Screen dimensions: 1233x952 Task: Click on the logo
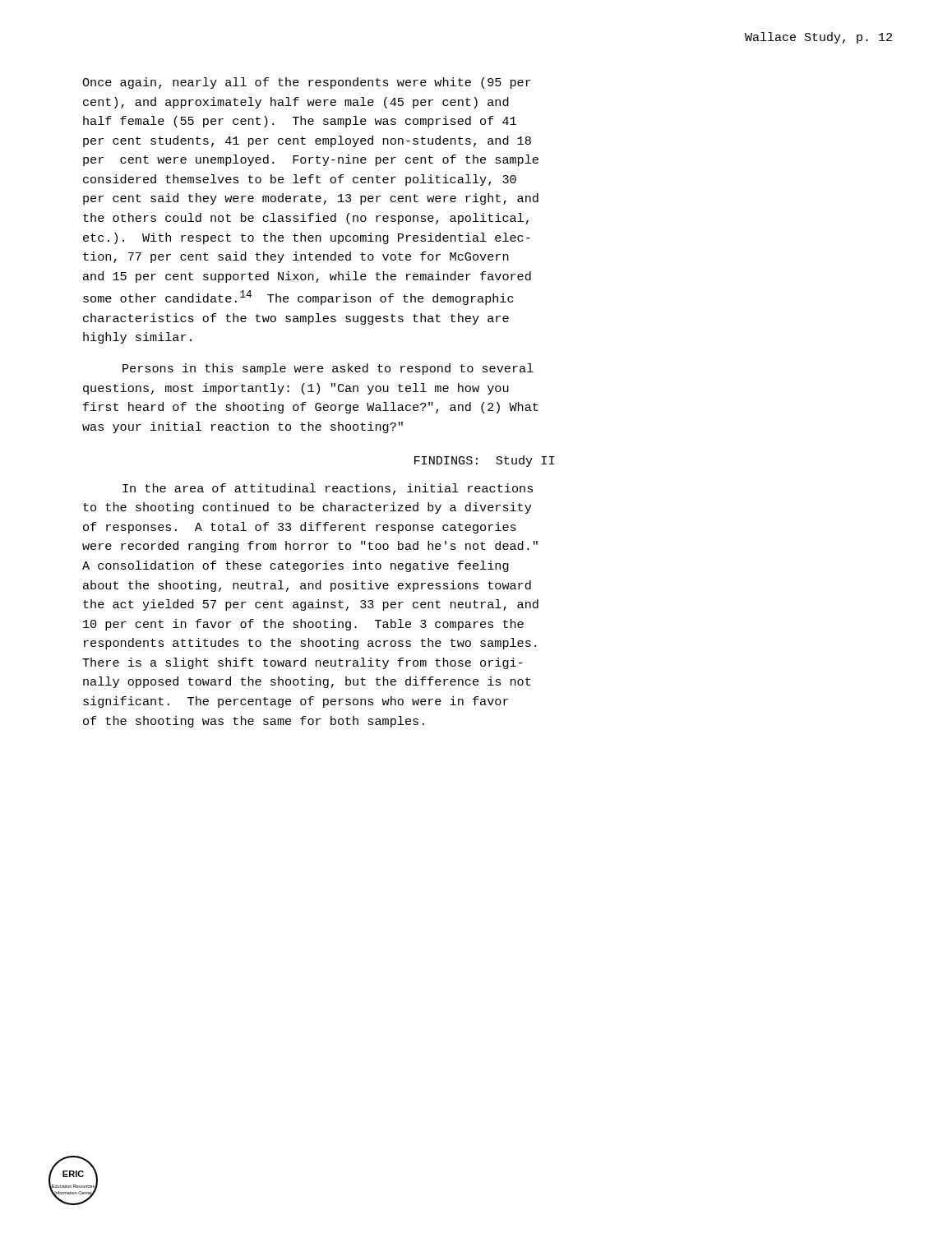point(73,1182)
